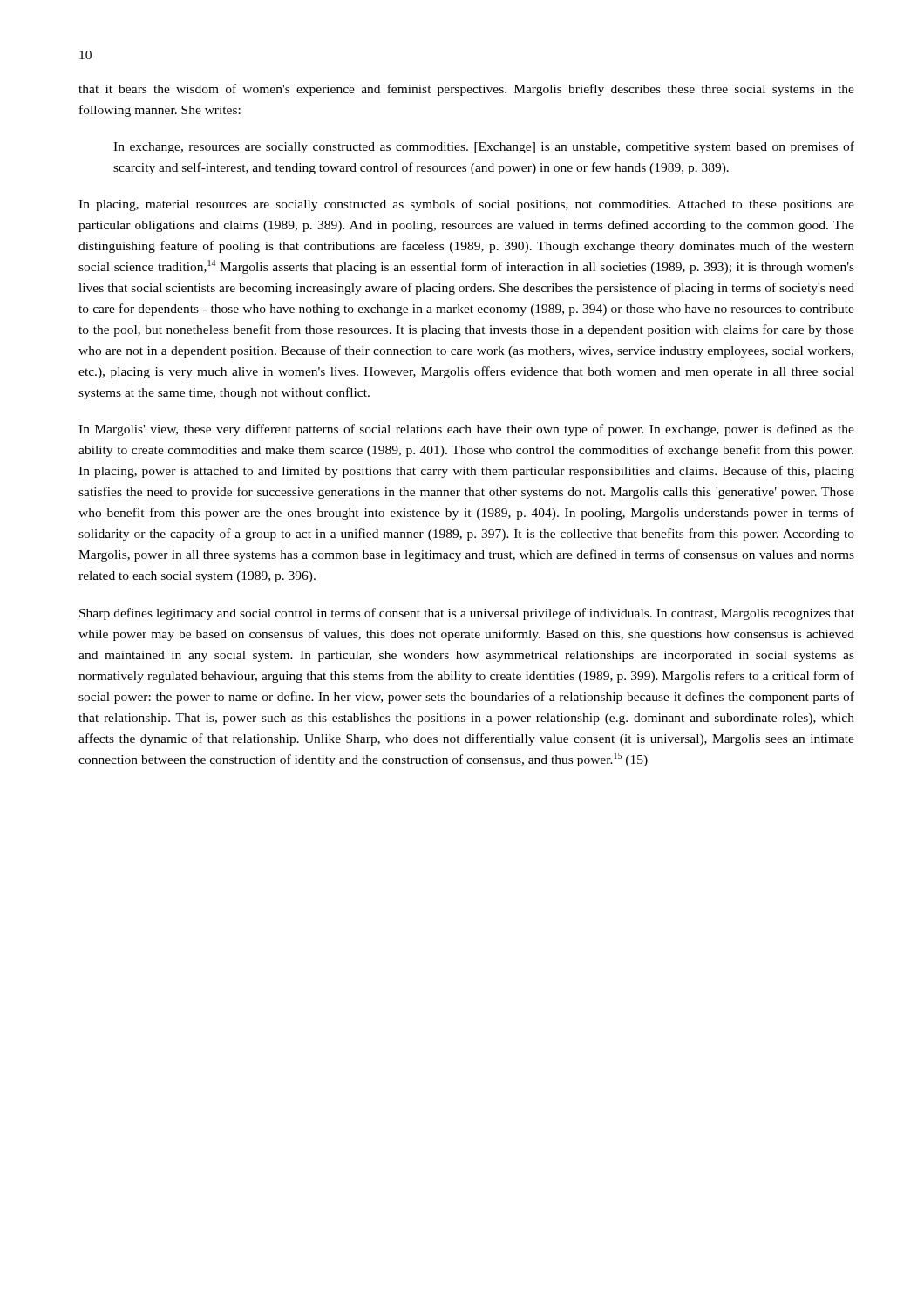Image resolution: width=924 pixels, height=1308 pixels.
Task: Find the text block with the text "that it bears the"
Action: pos(466,99)
